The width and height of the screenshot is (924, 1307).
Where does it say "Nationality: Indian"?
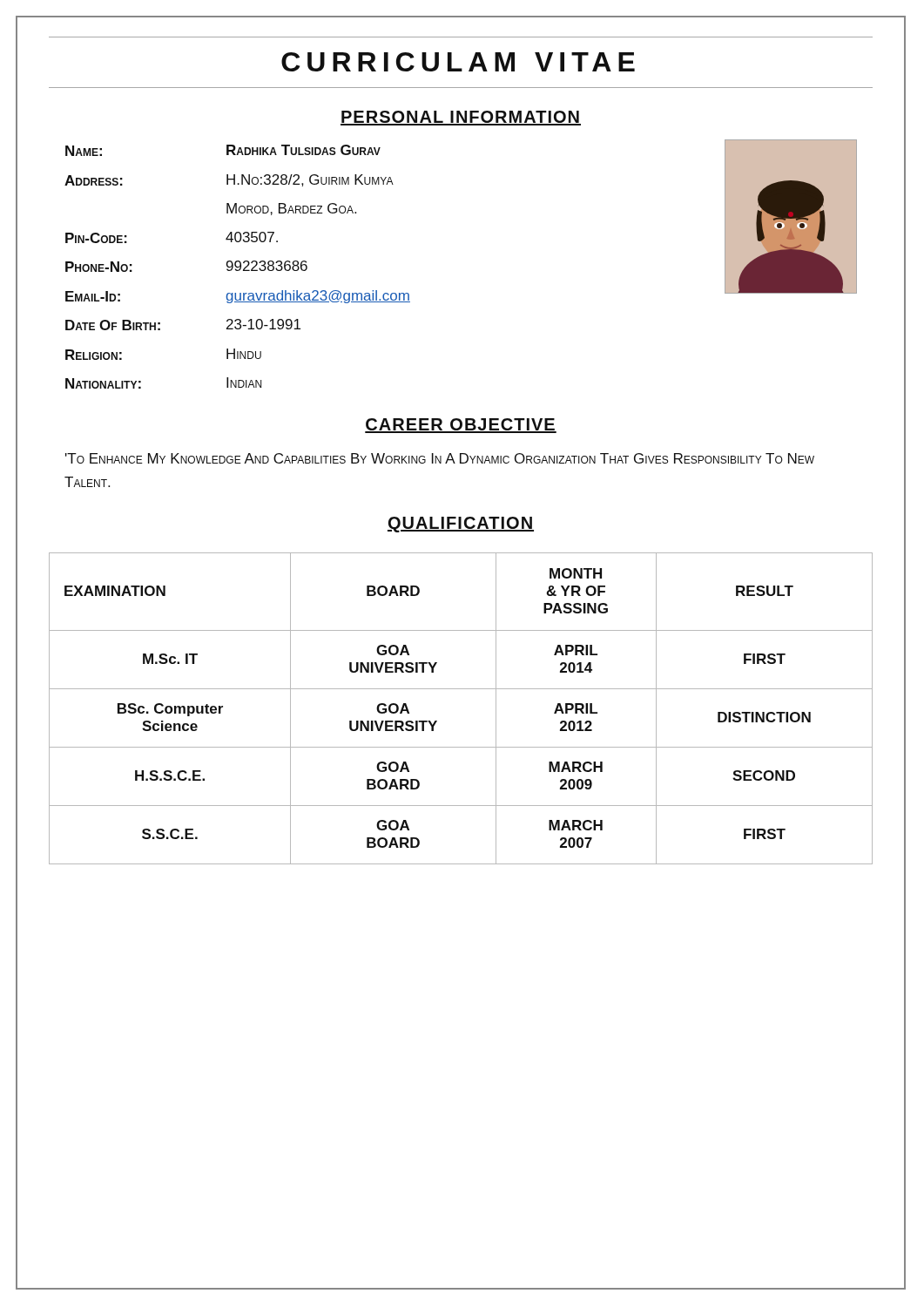click(x=98, y=383)
